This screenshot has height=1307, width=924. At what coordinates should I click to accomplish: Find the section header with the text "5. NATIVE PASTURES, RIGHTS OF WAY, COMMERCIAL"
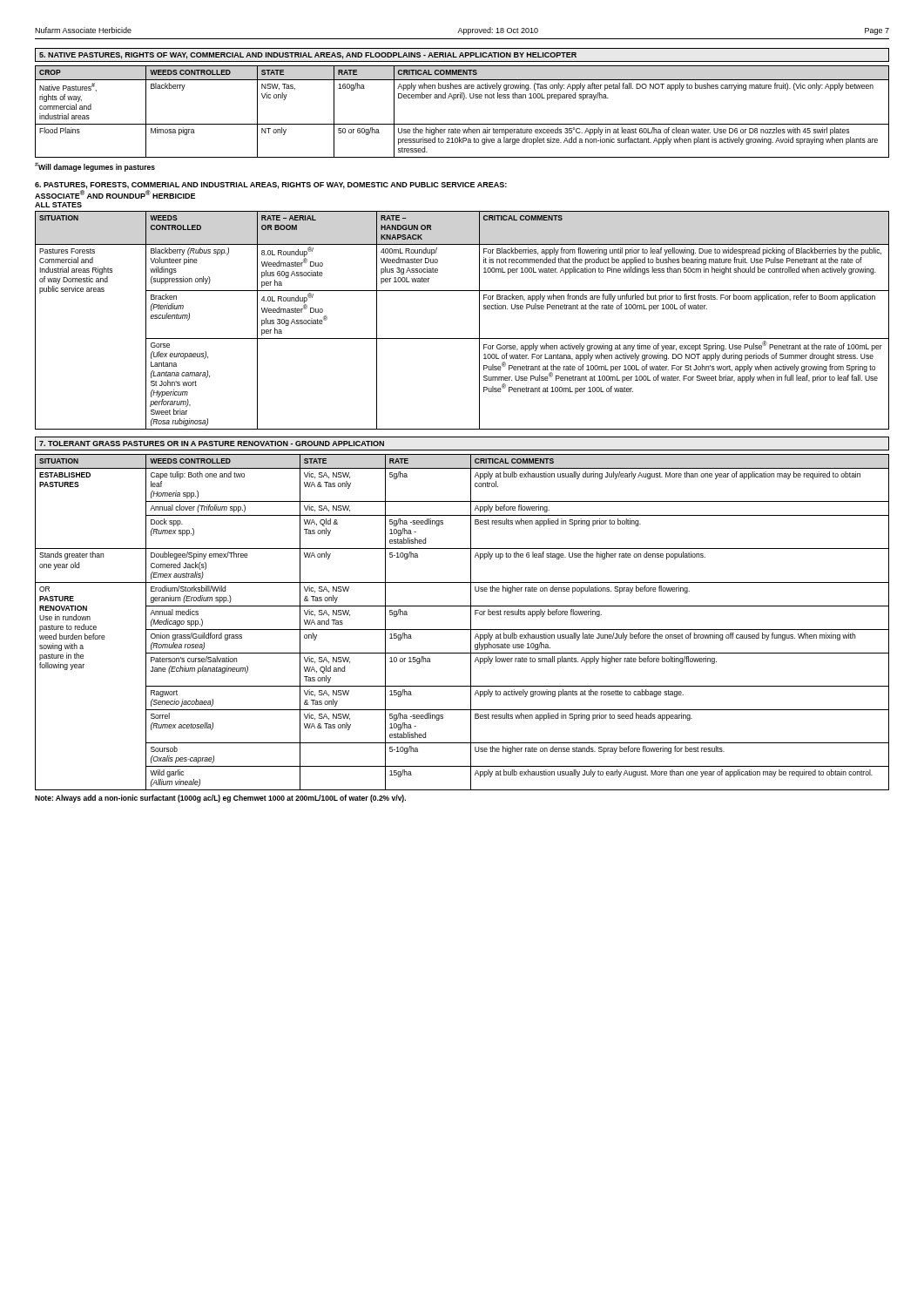click(x=308, y=55)
